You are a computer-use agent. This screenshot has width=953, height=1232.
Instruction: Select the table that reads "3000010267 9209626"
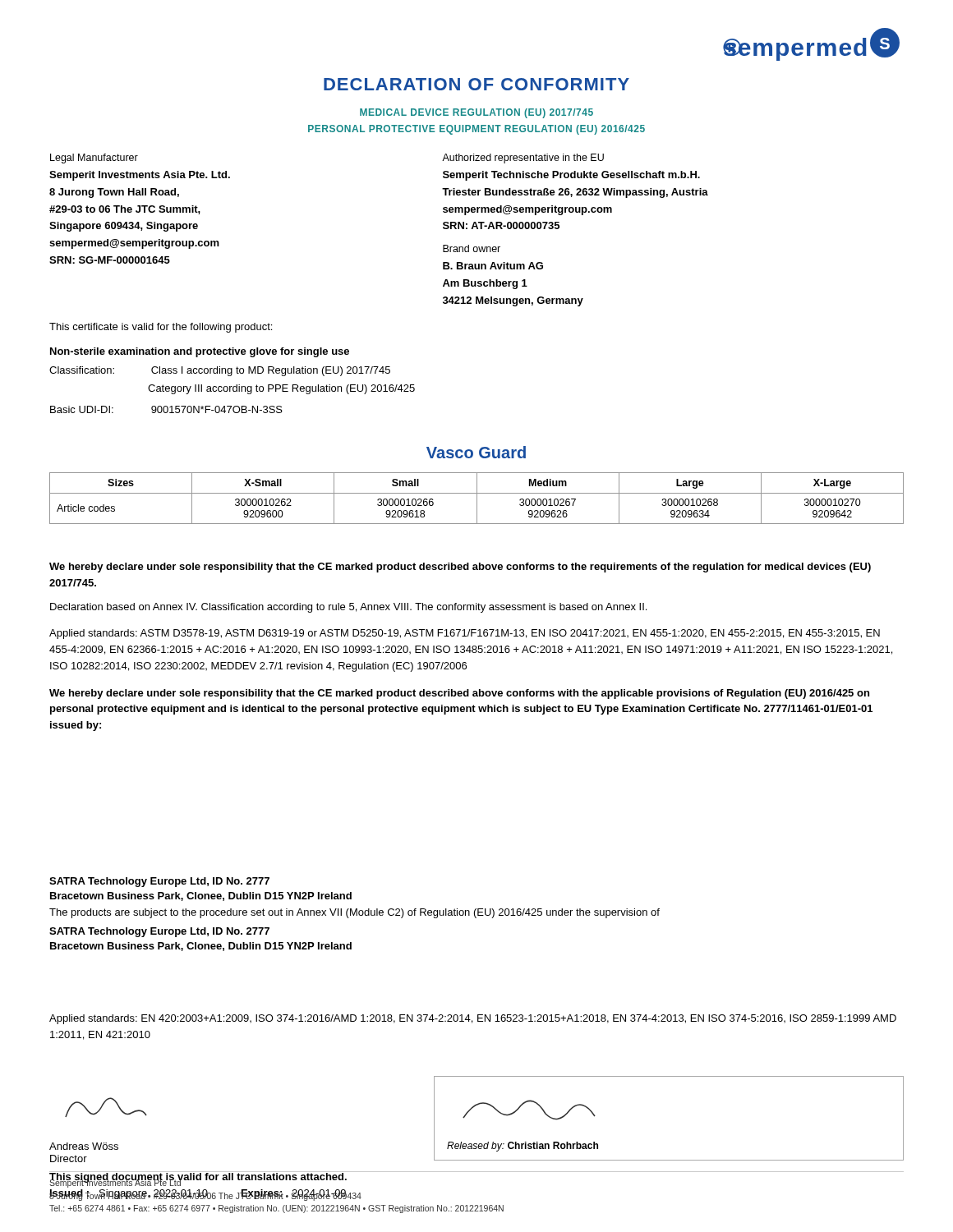pyautogui.click(x=476, y=498)
